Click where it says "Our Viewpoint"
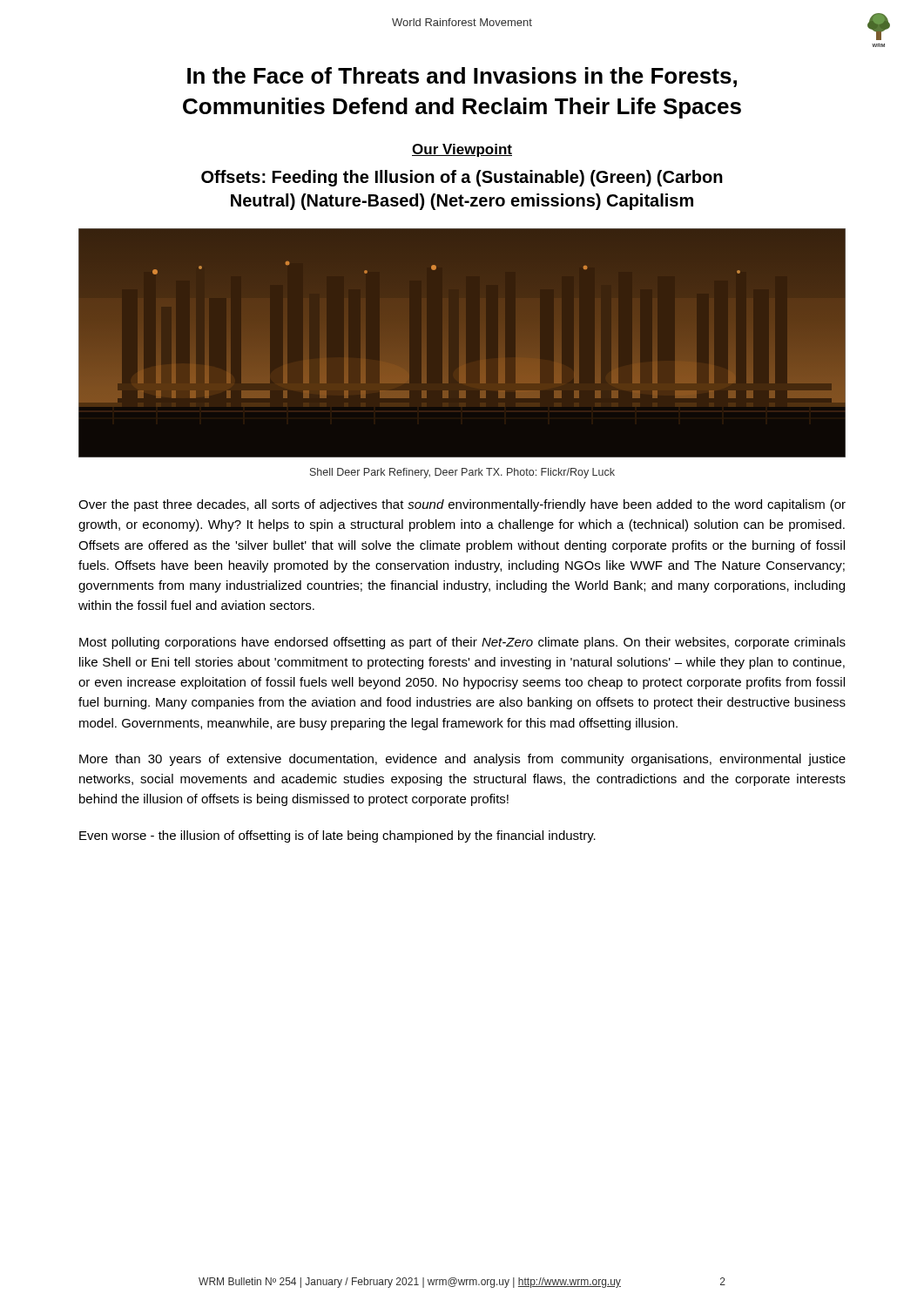Screen dimensions: 1307x924 (x=462, y=150)
